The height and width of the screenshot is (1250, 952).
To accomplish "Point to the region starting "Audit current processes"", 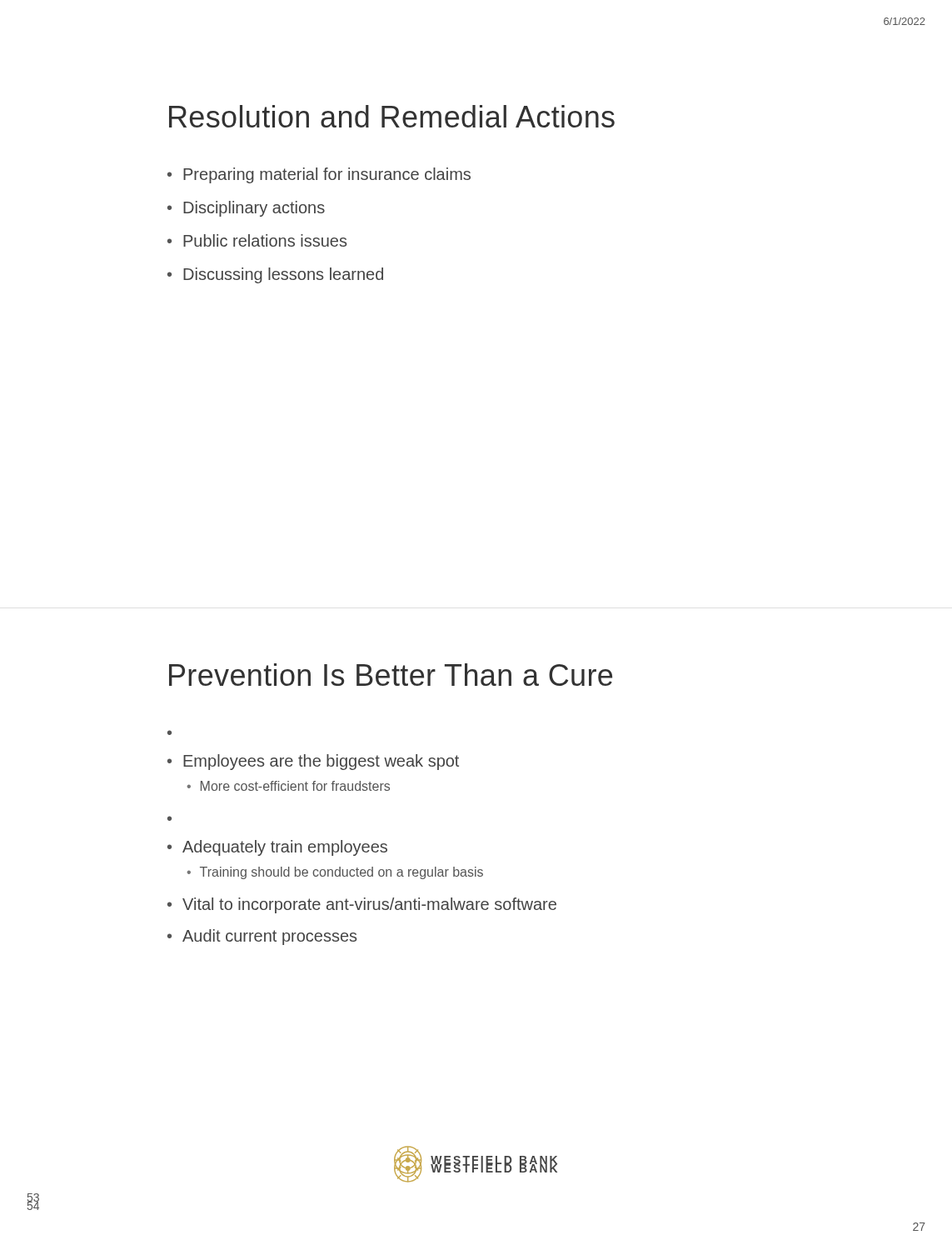I will (x=270, y=936).
